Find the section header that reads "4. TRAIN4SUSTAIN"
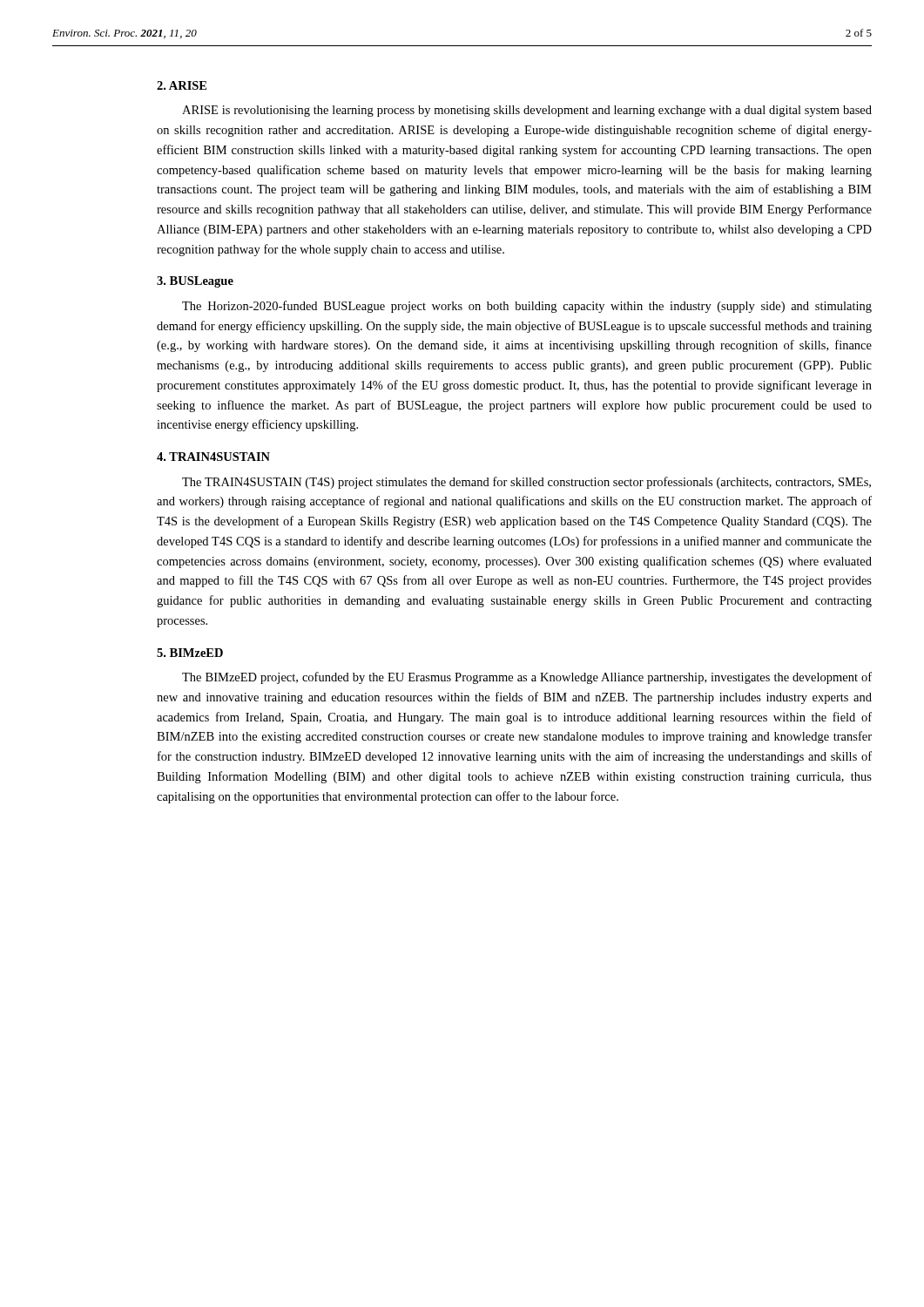This screenshot has height=1307, width=924. click(213, 457)
